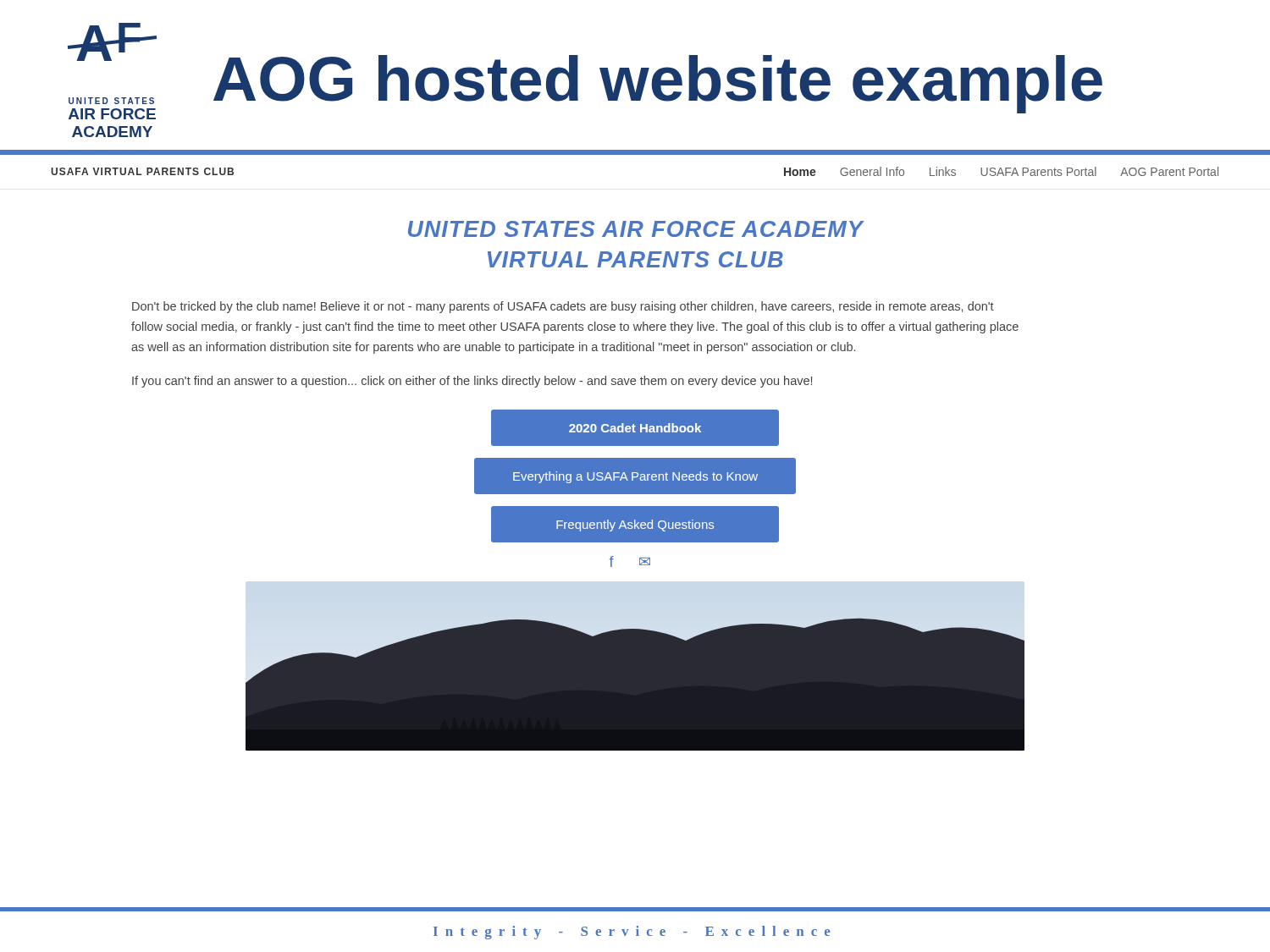The height and width of the screenshot is (952, 1270).
Task: Click on the passage starting "Frequently Asked Questions"
Action: coord(635,525)
